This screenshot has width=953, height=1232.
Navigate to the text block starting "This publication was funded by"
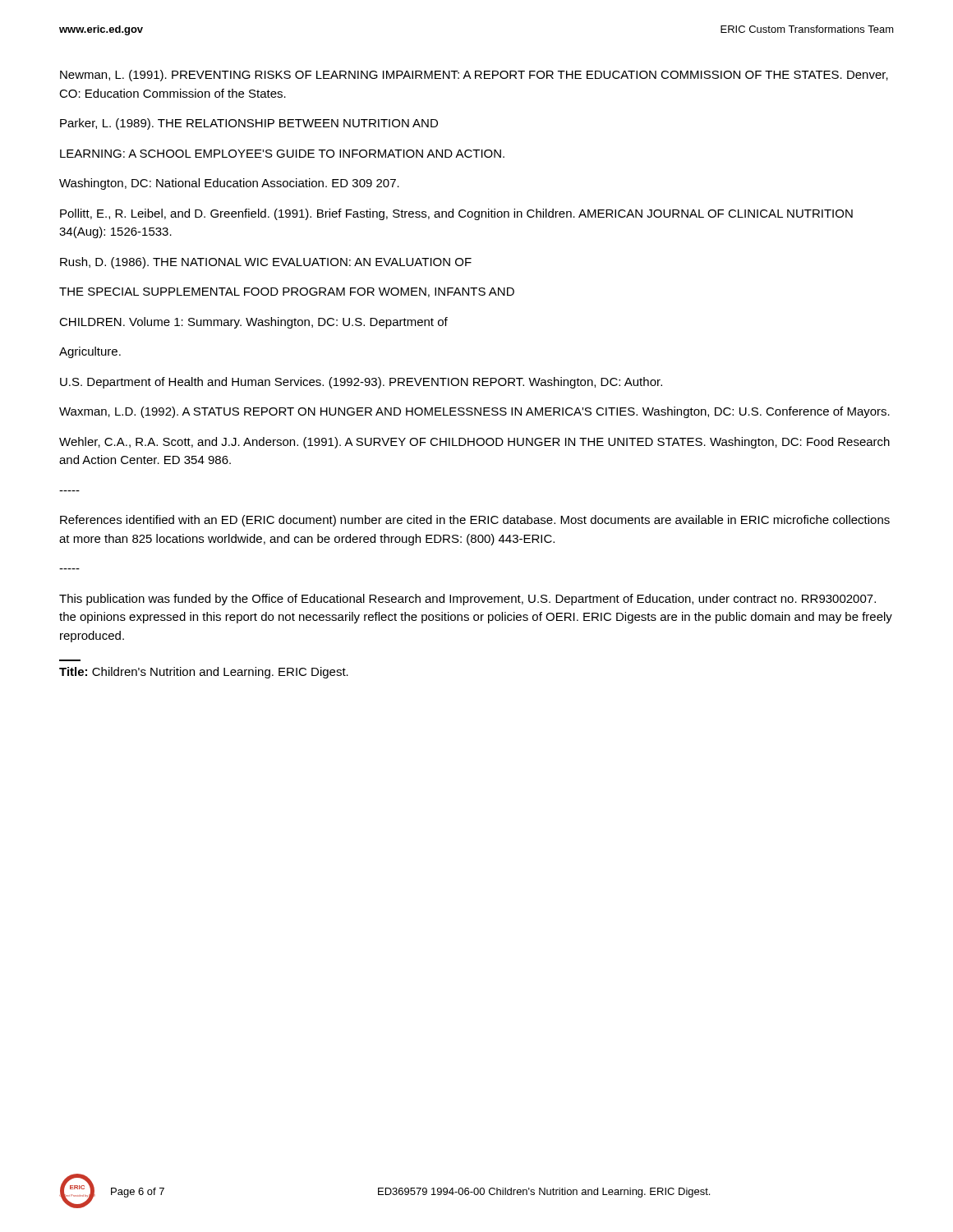[x=476, y=616]
